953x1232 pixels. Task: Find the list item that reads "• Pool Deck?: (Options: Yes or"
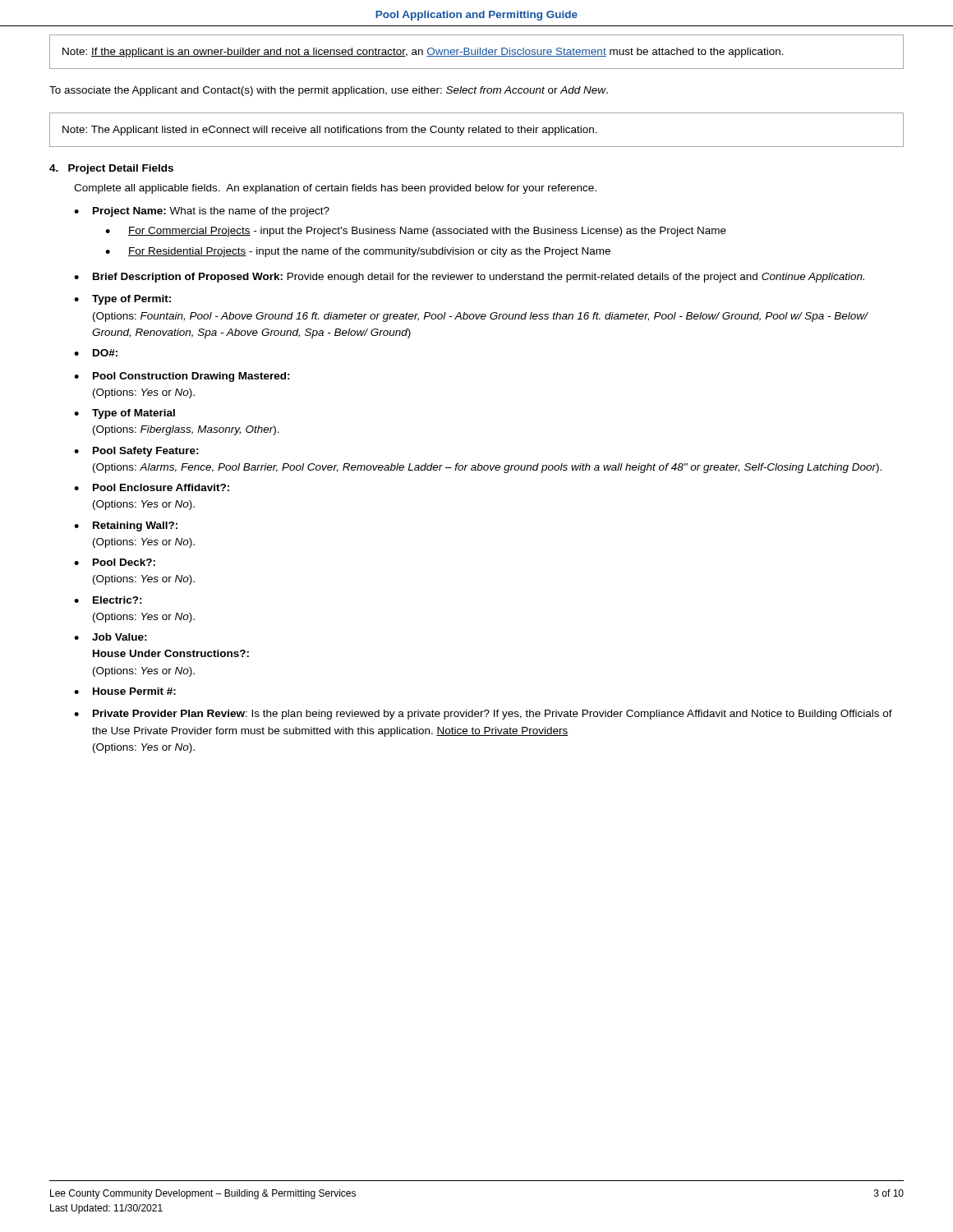(x=115, y=562)
